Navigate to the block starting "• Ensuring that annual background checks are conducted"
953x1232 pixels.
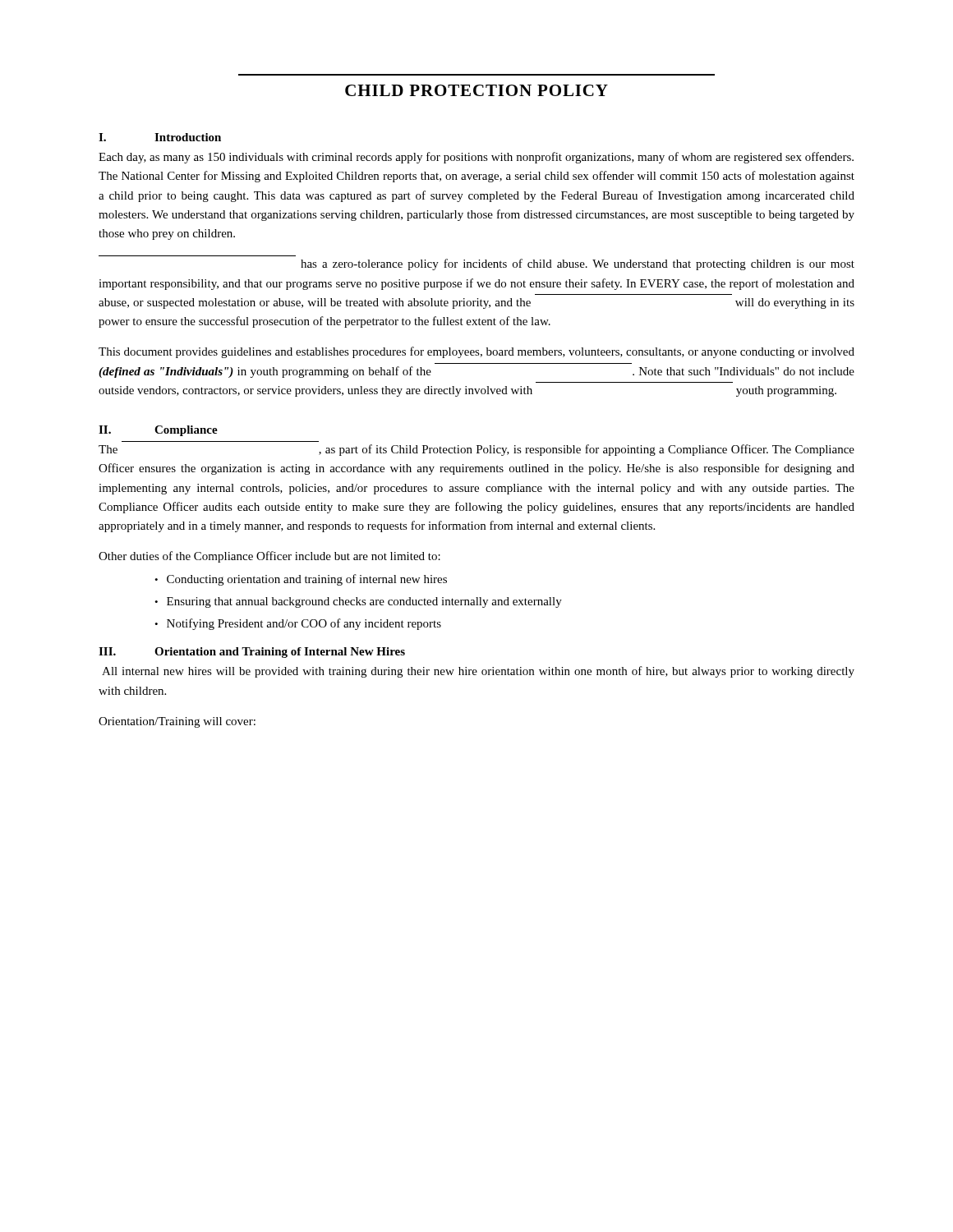(358, 602)
